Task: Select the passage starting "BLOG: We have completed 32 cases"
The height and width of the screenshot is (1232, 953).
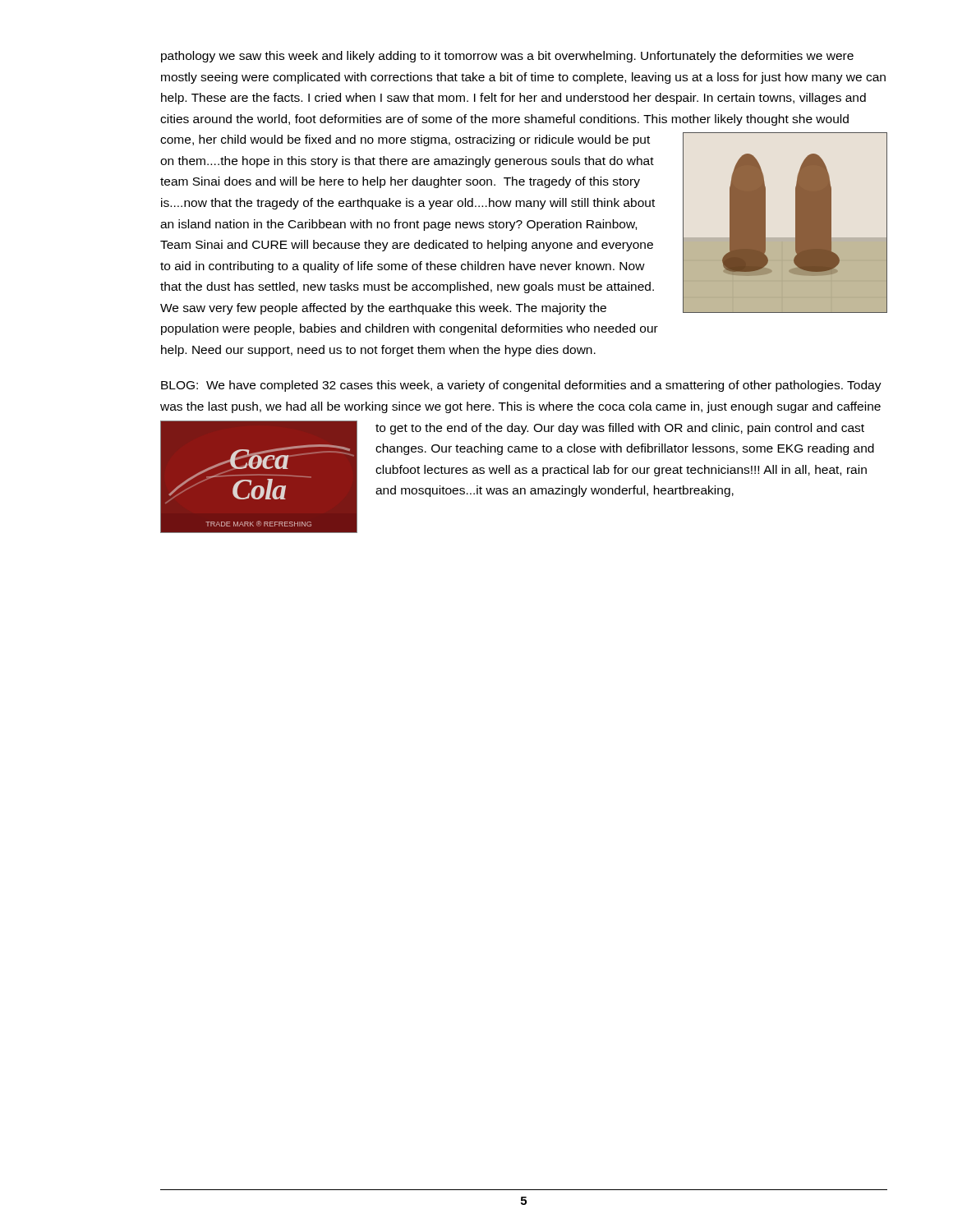Action: click(x=521, y=455)
